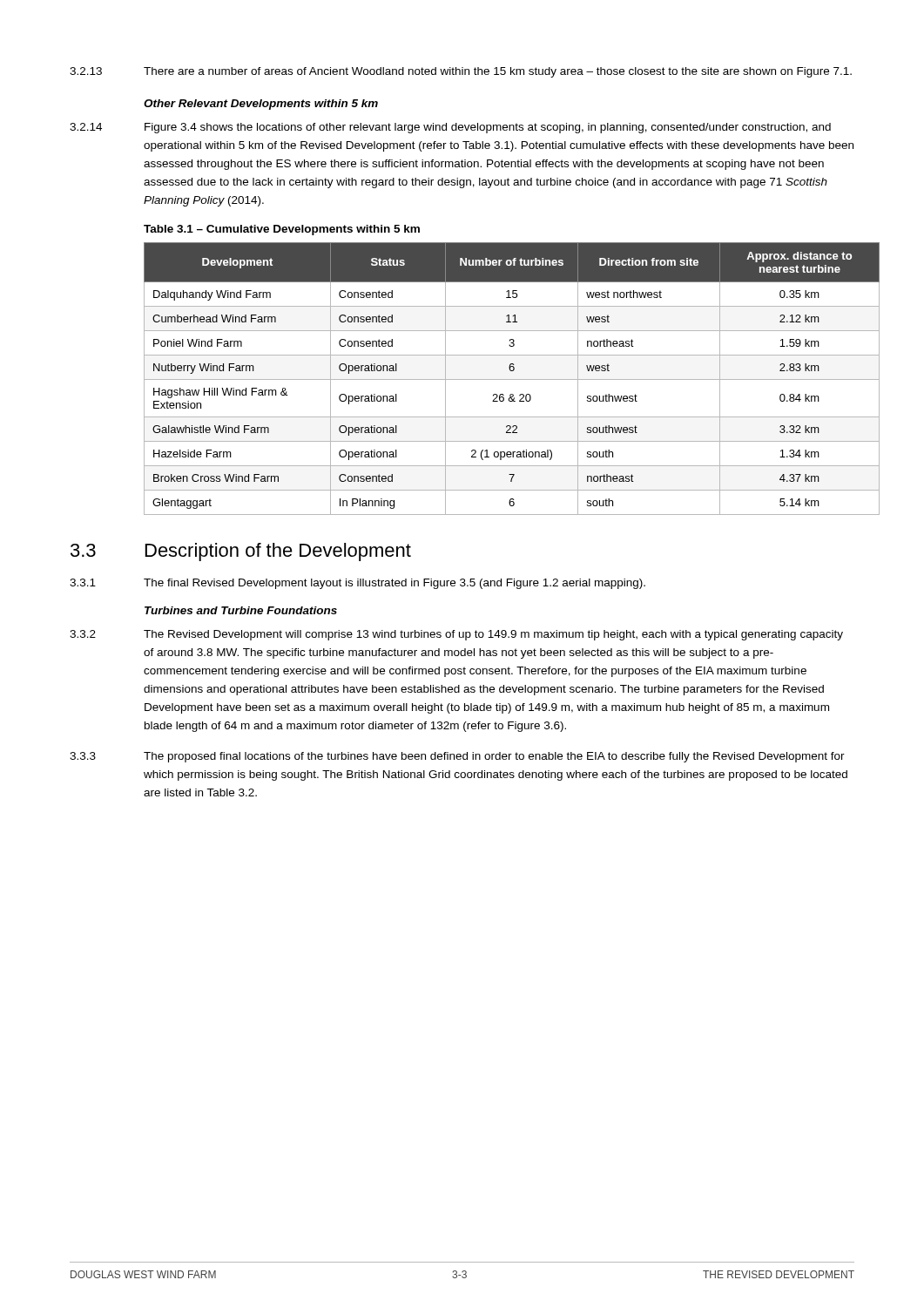Select the table

(499, 378)
